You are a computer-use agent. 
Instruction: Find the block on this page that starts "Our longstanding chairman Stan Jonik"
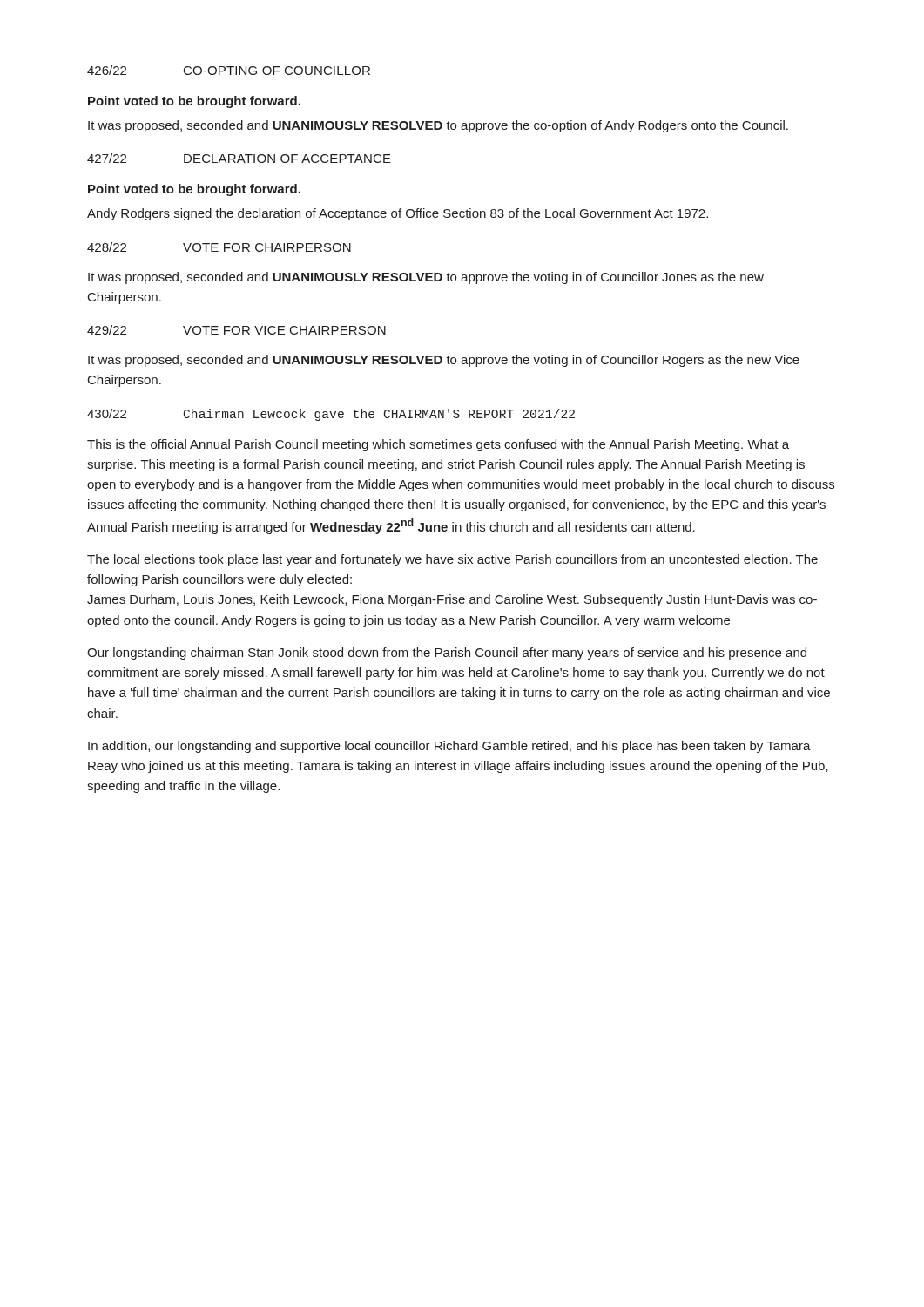[459, 682]
